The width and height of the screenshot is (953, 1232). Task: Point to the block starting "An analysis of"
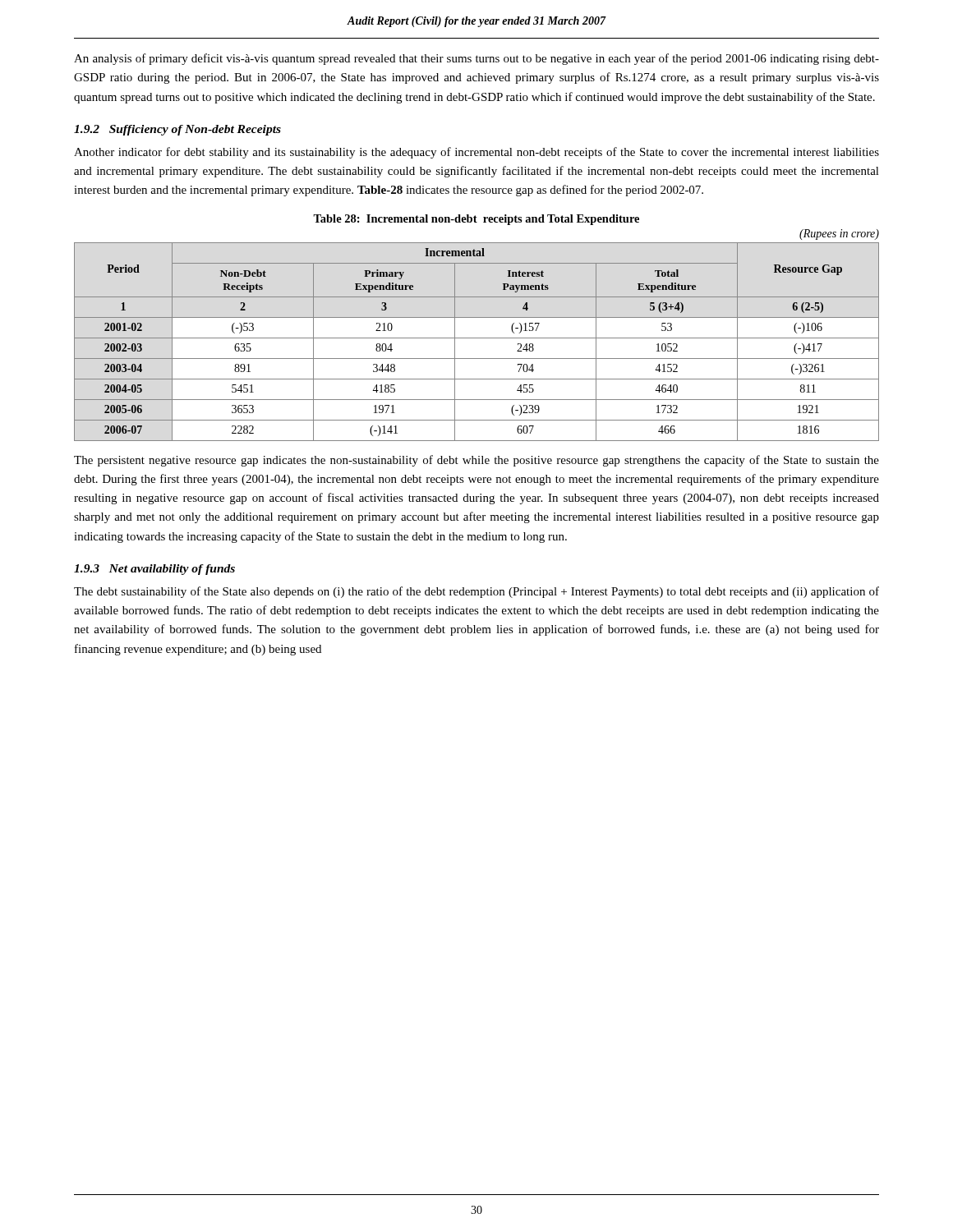click(x=476, y=77)
